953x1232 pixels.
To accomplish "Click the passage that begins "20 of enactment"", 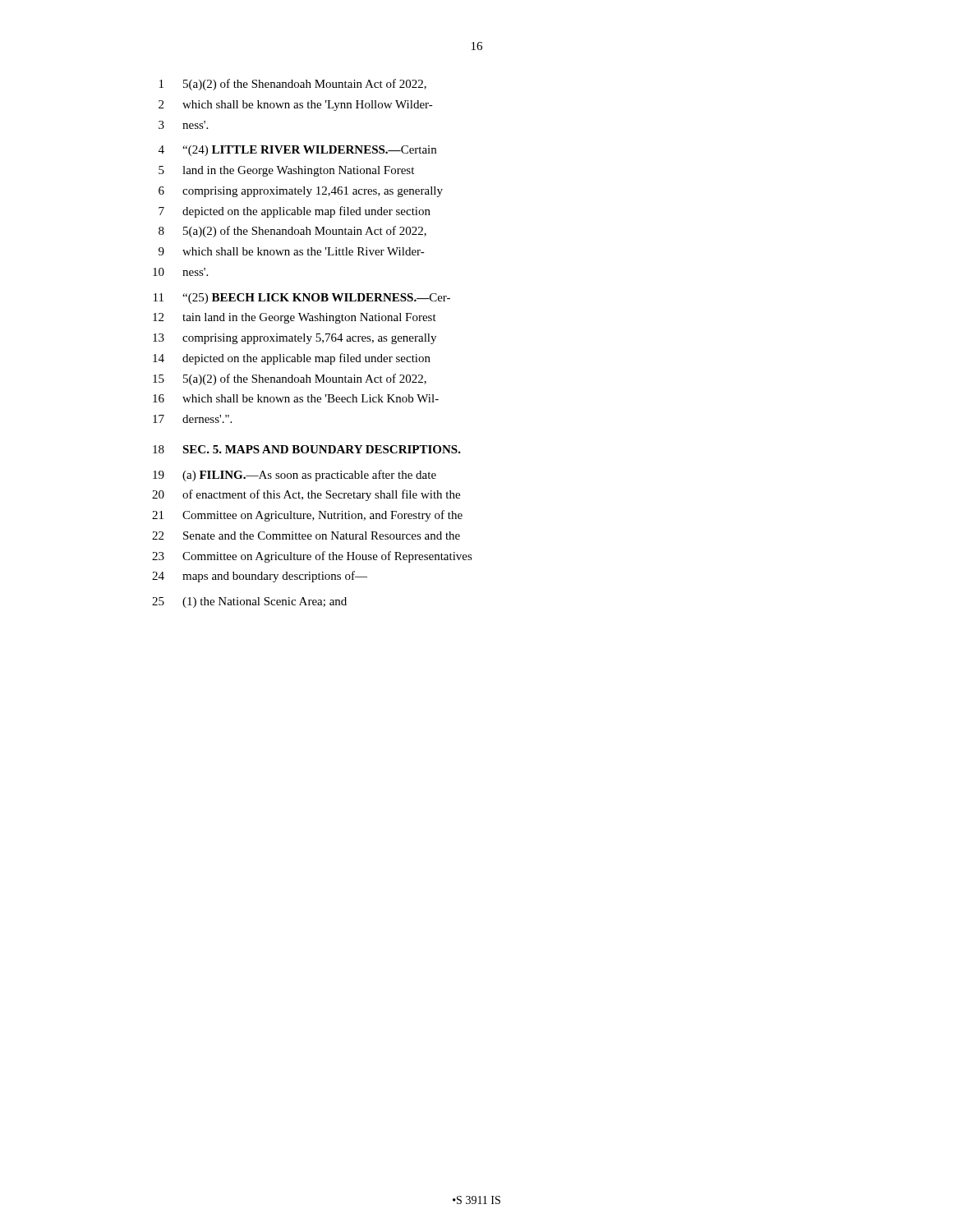I will pyautogui.click(x=306, y=495).
